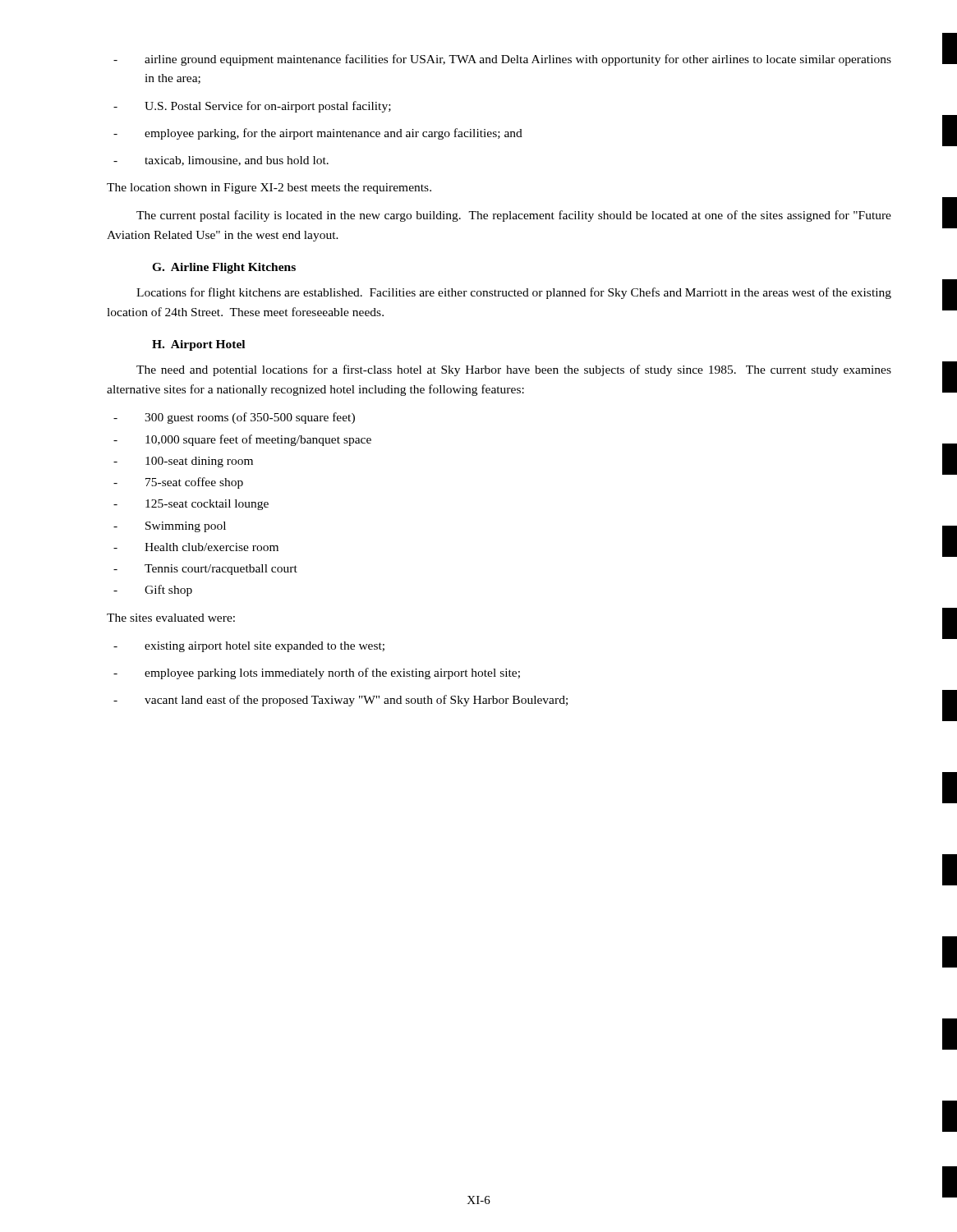Click on the region starting "G. Airline Flight Kitchens"

[224, 267]
